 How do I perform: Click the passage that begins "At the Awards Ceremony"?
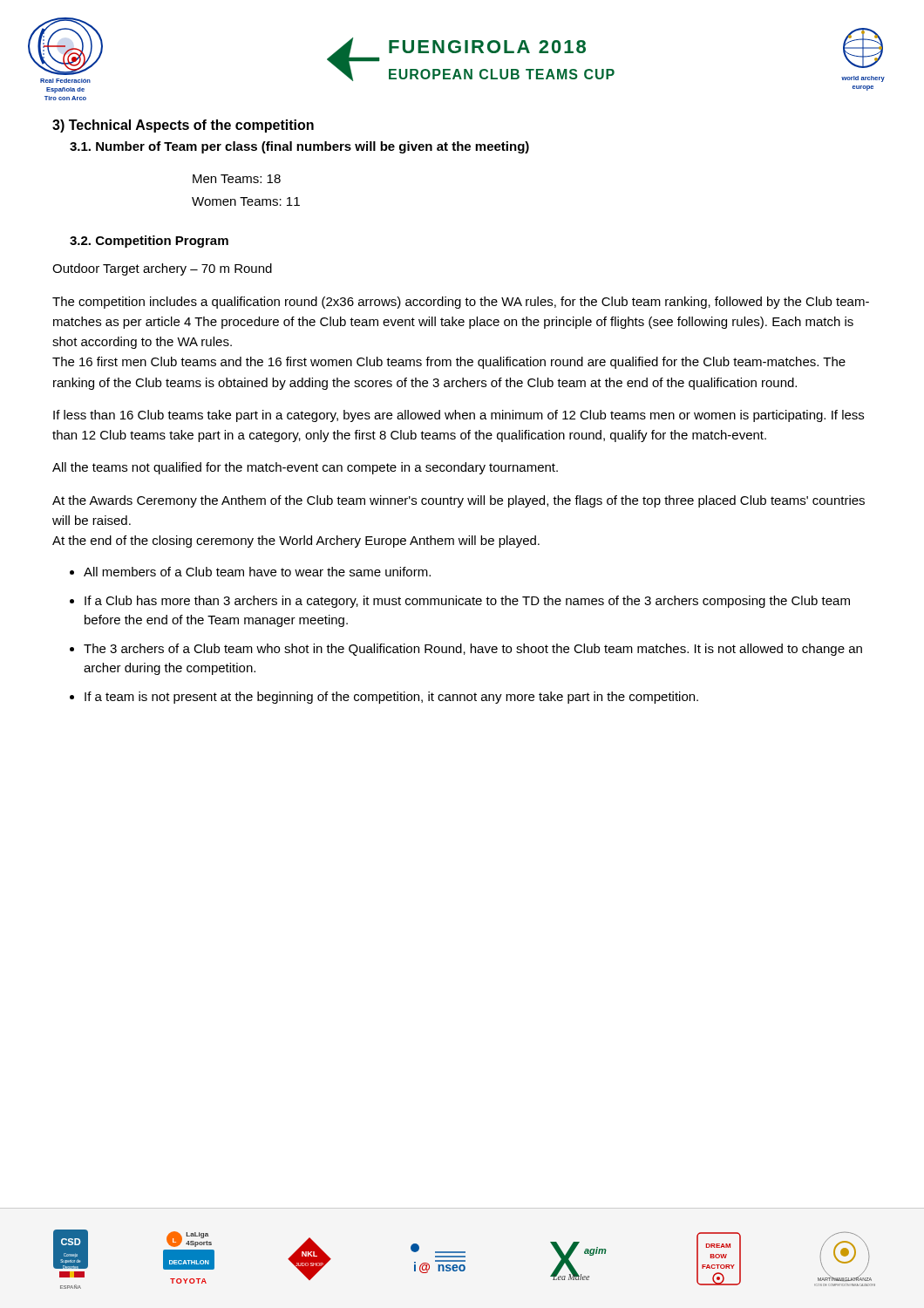pyautogui.click(x=459, y=501)
